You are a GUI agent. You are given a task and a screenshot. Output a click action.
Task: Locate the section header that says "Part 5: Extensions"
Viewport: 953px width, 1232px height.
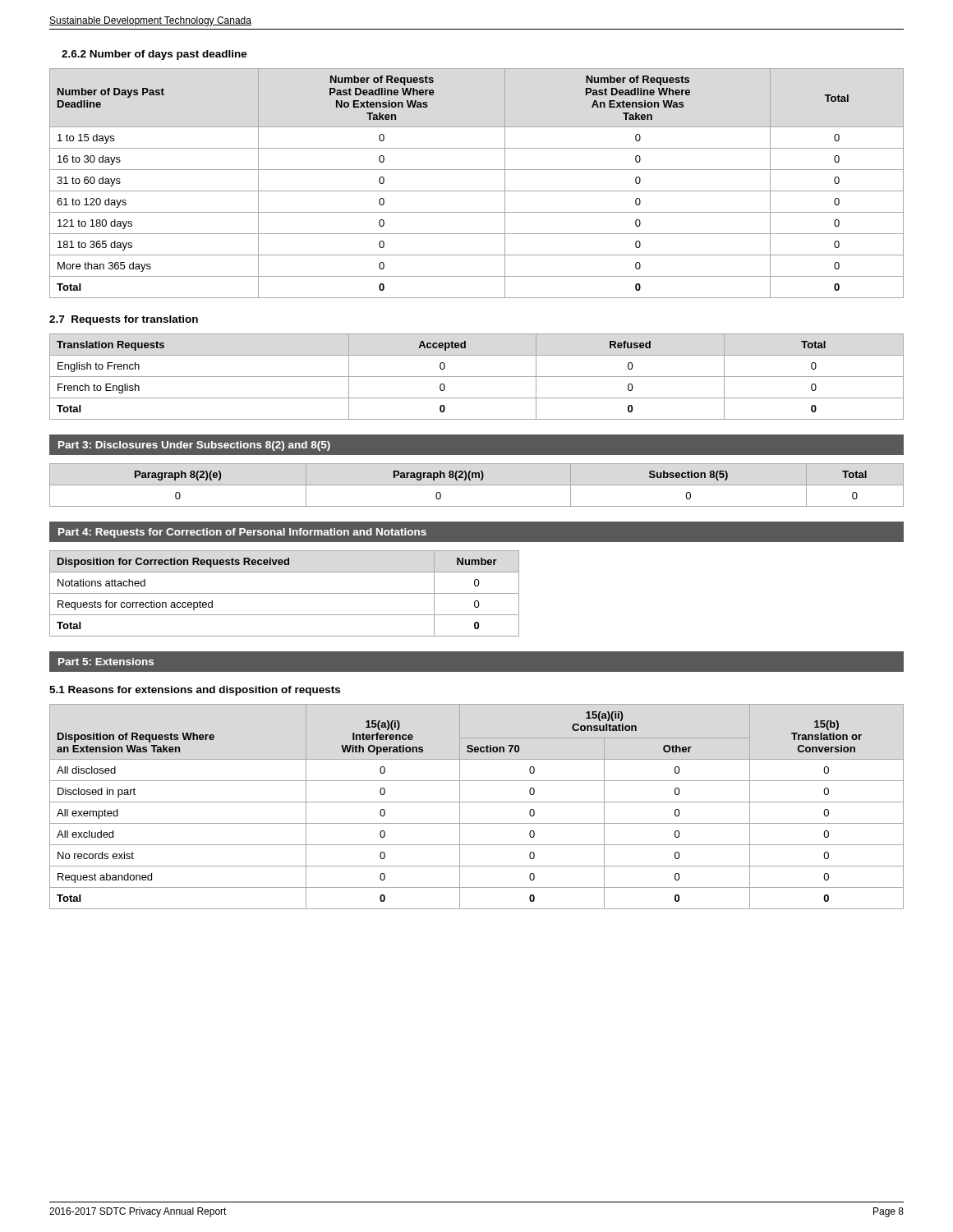pos(106,662)
